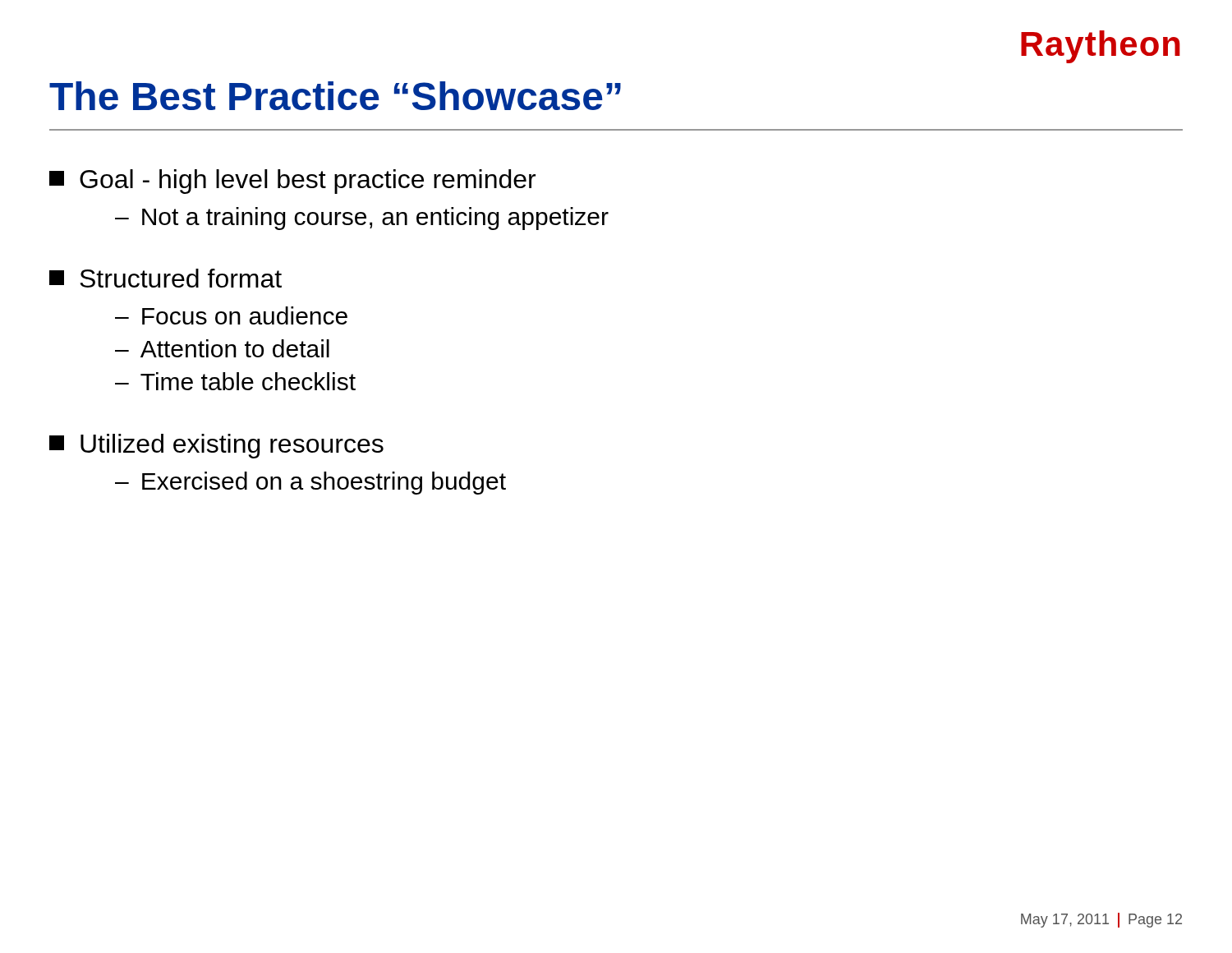1232x953 pixels.
Task: Select the text starting "– Attention to detail"
Action: [x=223, y=349]
